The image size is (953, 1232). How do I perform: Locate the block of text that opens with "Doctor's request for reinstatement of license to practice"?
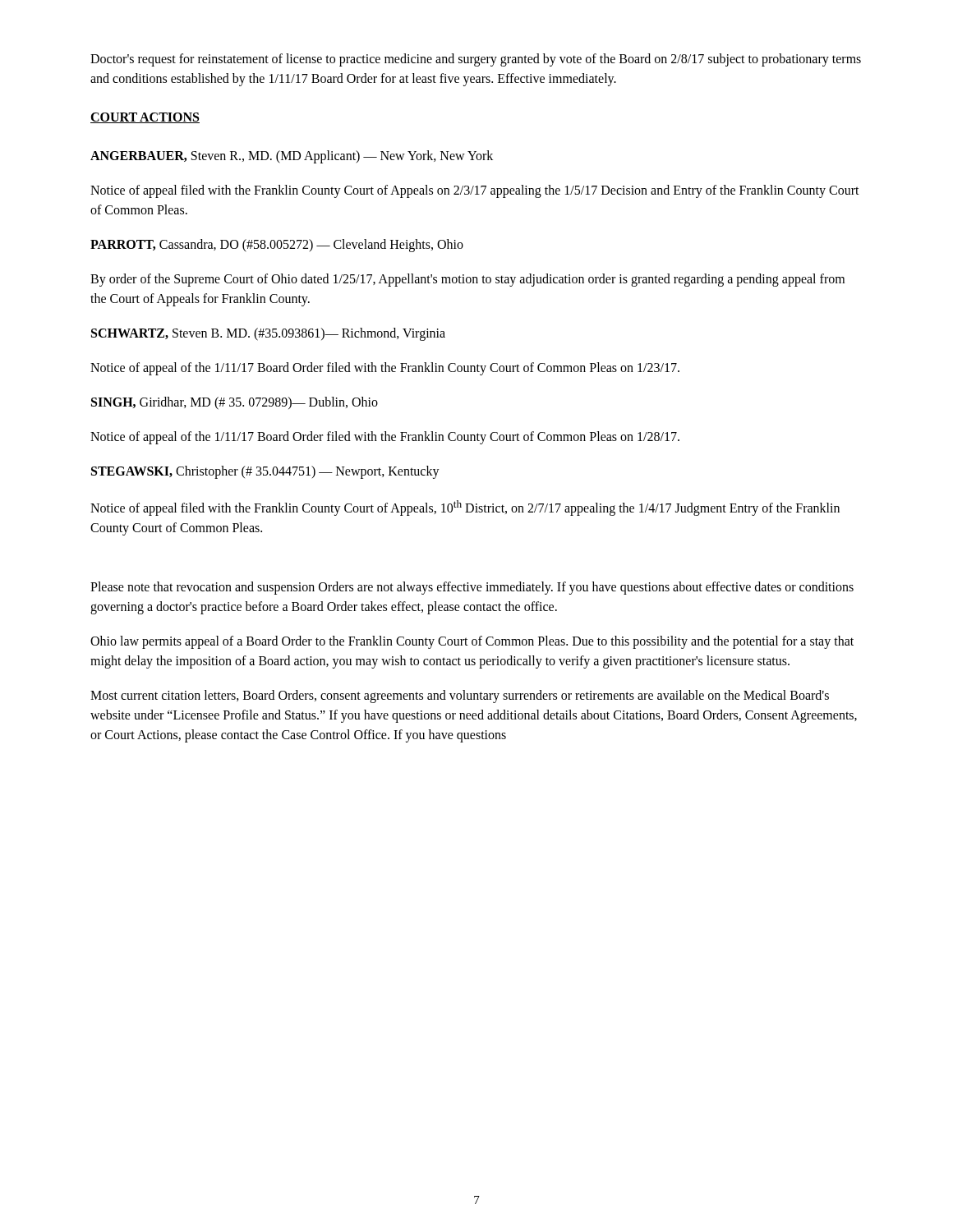click(476, 69)
